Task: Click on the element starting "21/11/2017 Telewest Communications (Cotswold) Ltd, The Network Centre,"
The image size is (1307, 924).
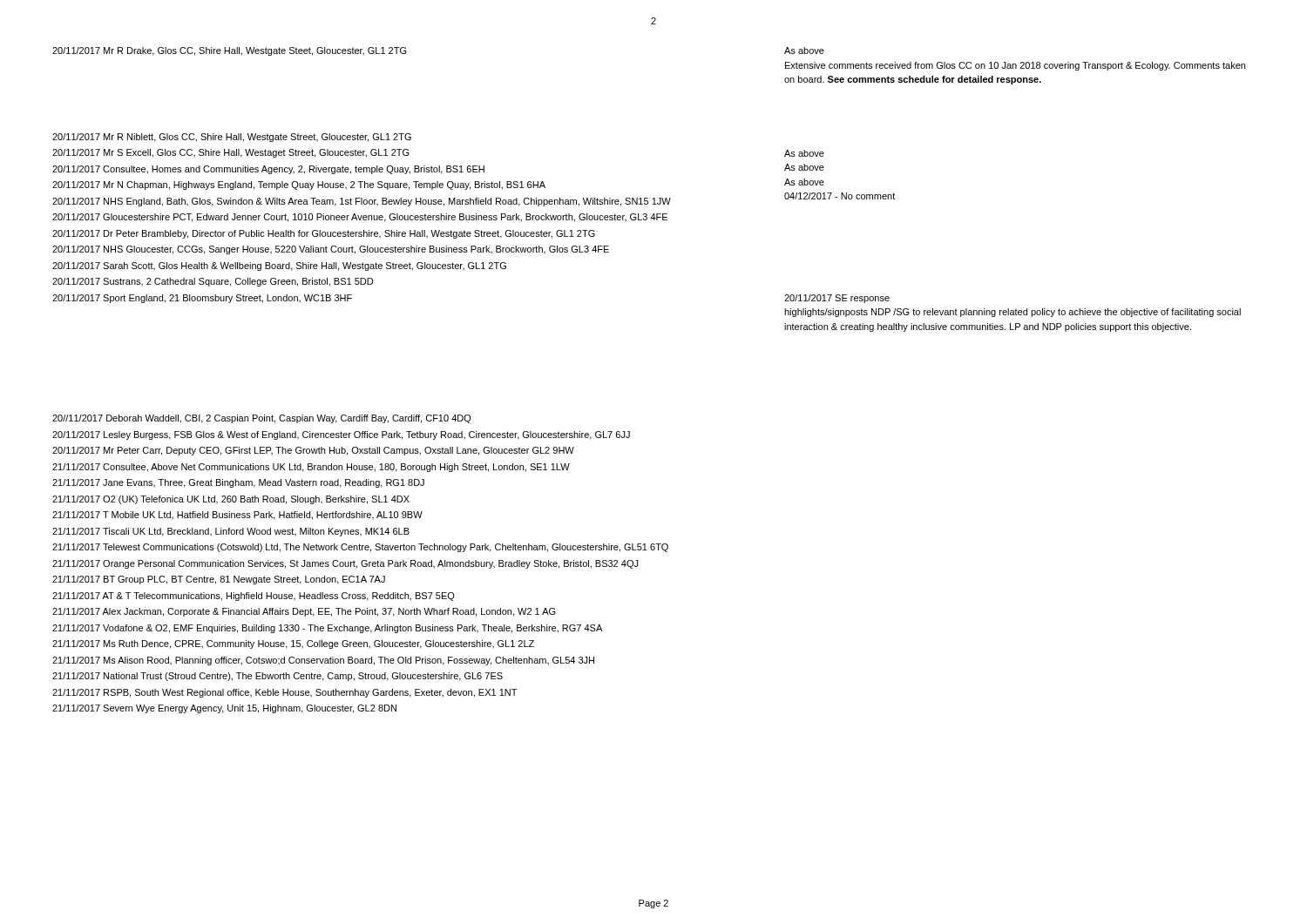Action: click(x=360, y=547)
